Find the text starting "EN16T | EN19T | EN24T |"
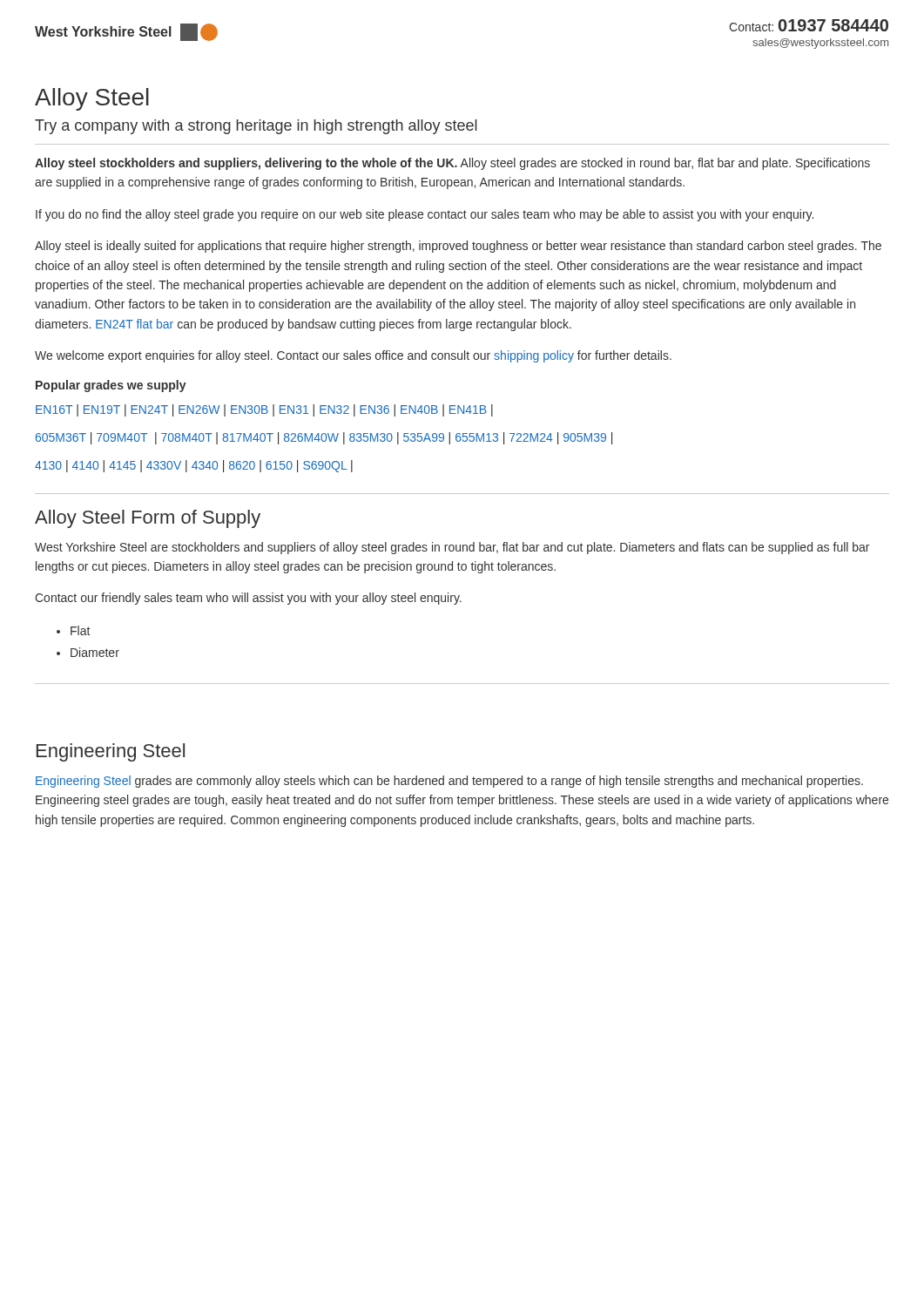924x1307 pixels. (264, 409)
